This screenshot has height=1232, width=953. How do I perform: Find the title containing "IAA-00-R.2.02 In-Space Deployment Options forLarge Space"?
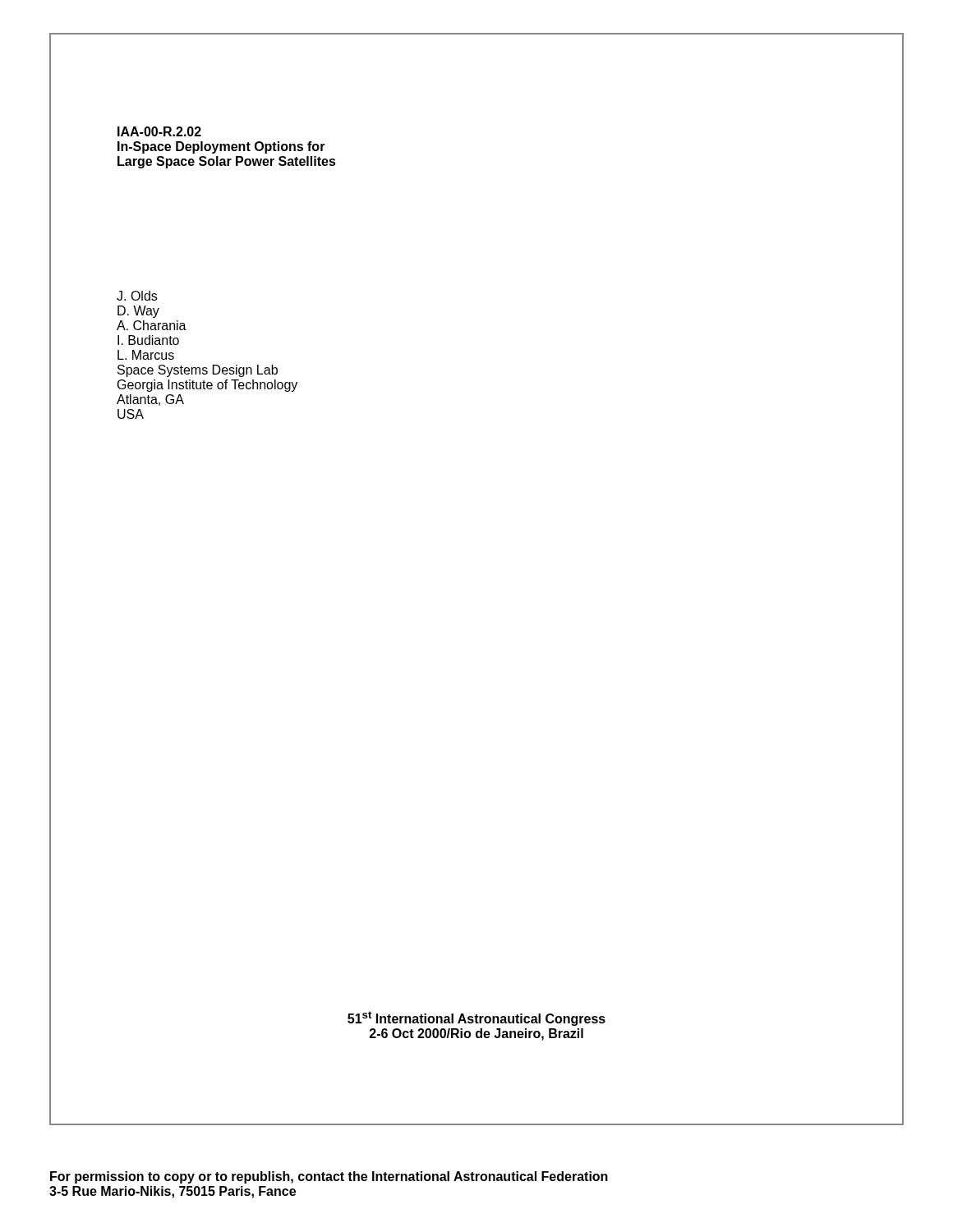pyautogui.click(x=159, y=131)
